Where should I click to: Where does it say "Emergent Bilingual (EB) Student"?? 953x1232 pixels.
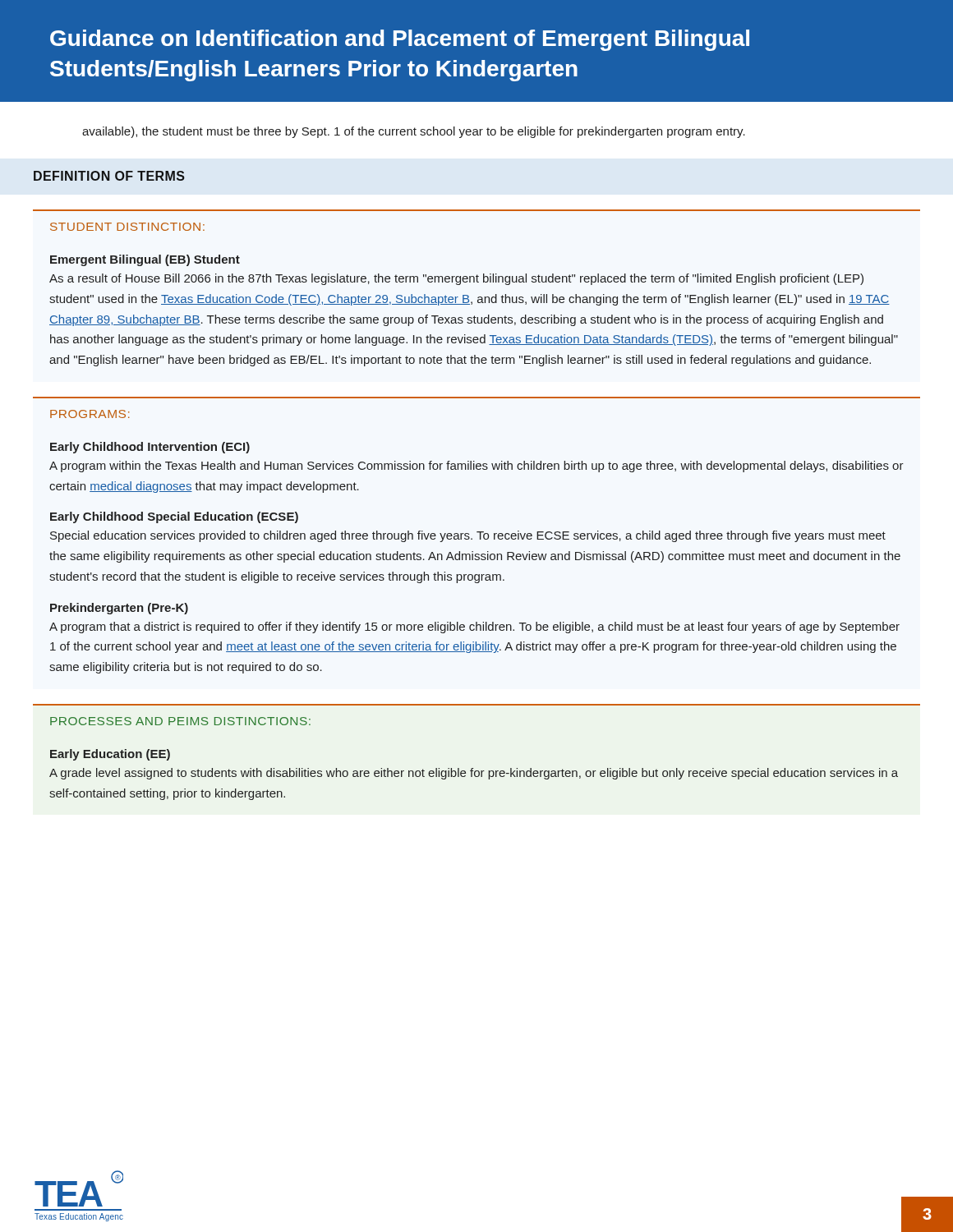click(144, 259)
